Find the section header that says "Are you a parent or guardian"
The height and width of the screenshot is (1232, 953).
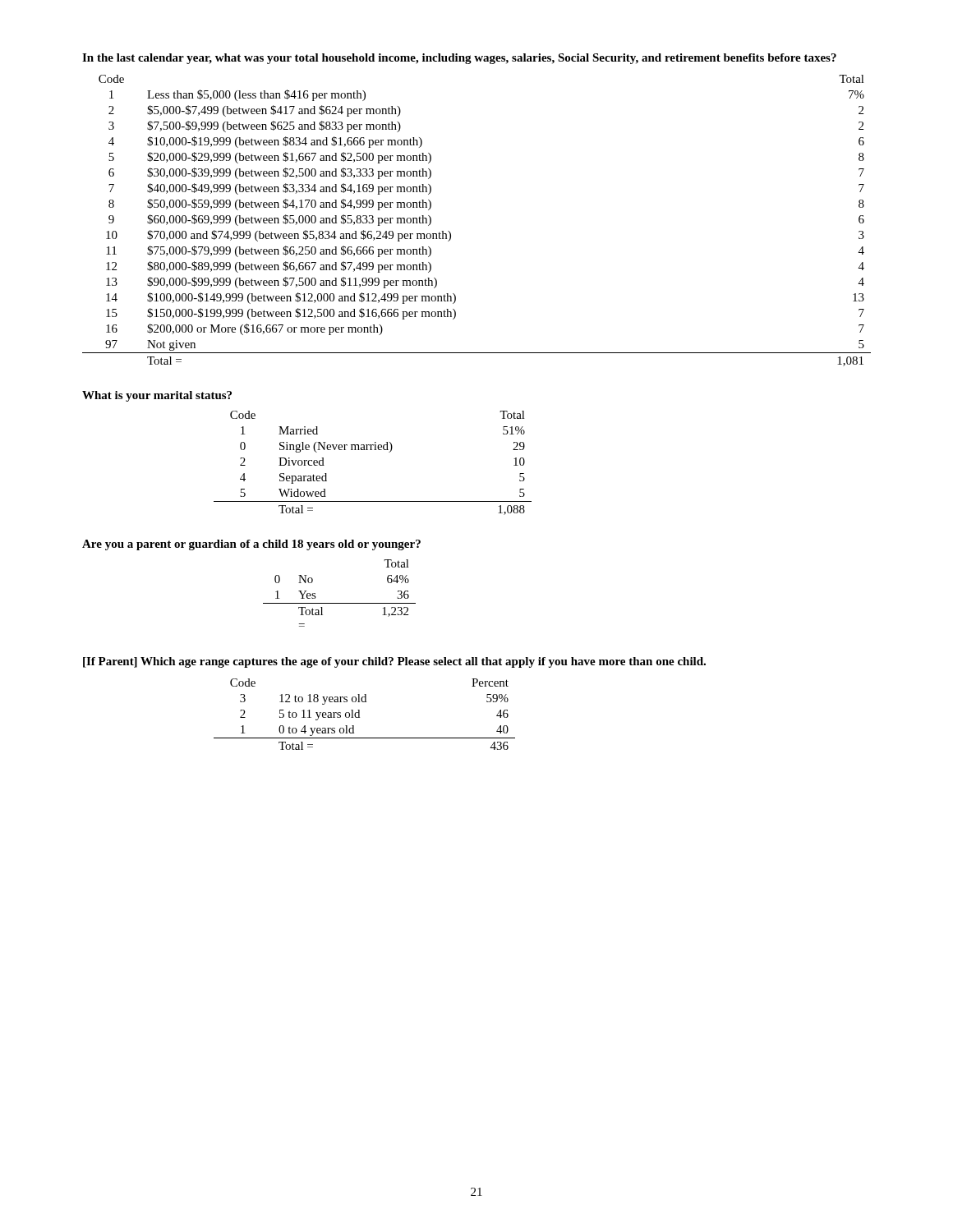tap(252, 544)
